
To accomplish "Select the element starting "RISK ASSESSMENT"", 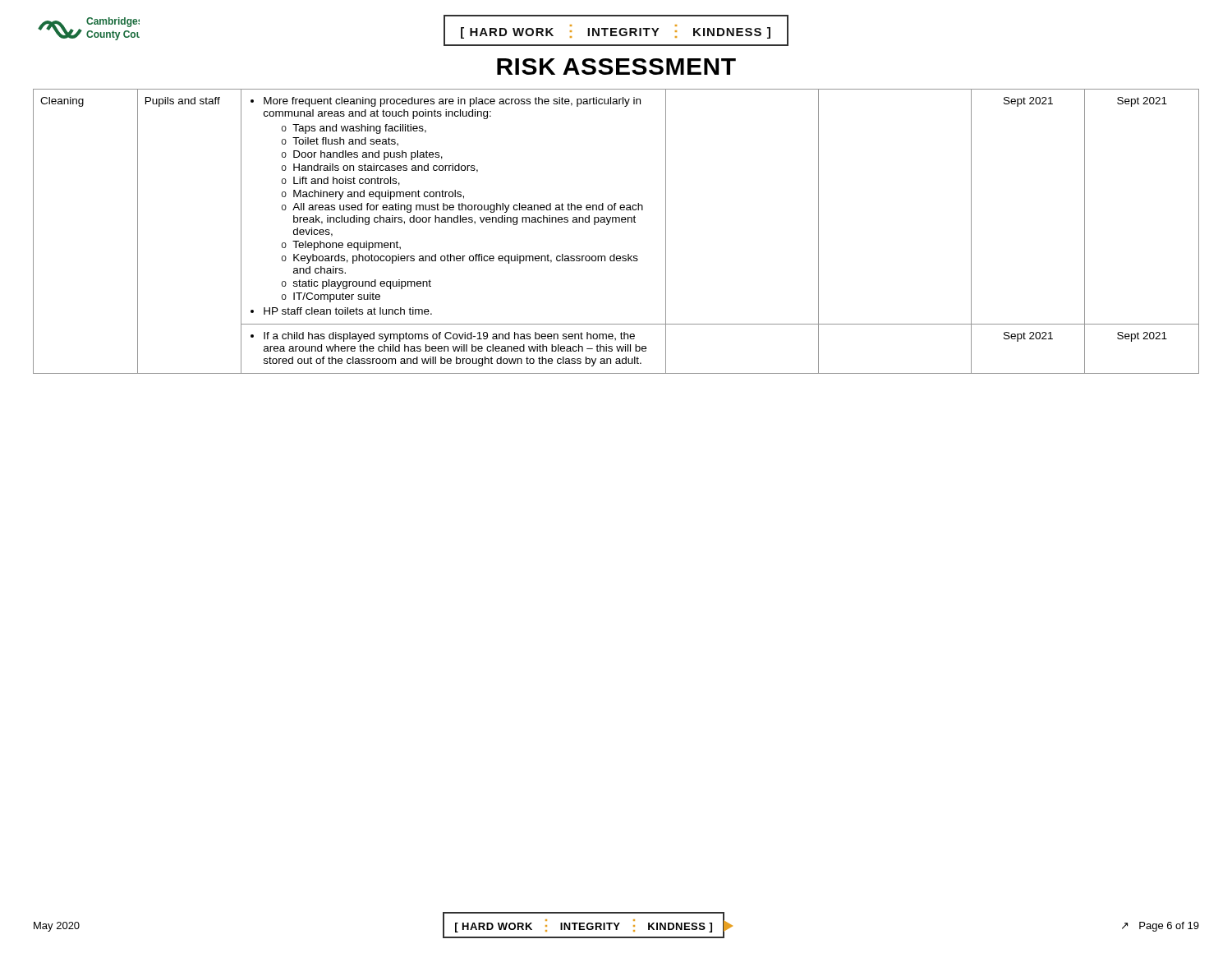I will tap(616, 66).
